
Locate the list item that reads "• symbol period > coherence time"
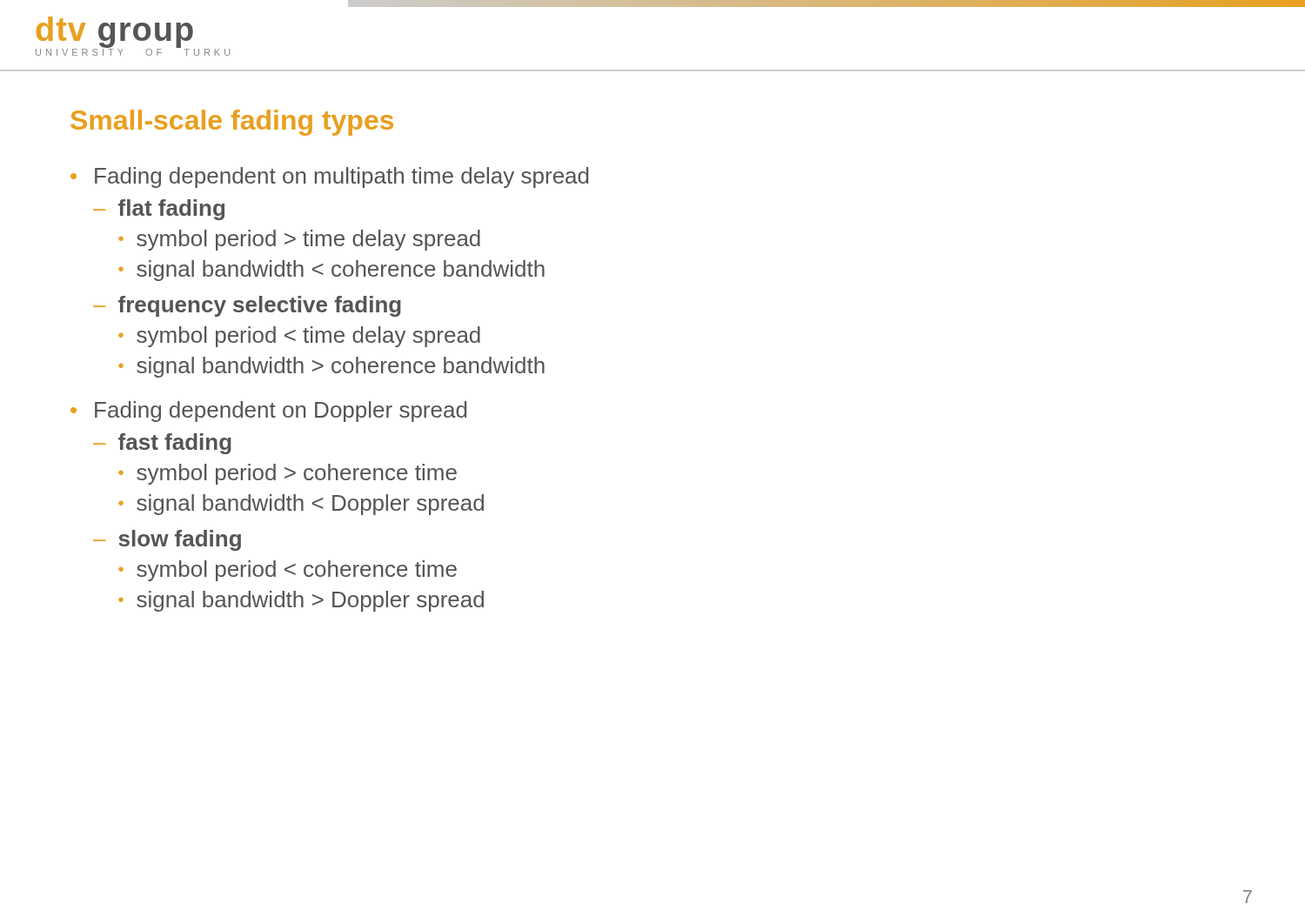[288, 473]
